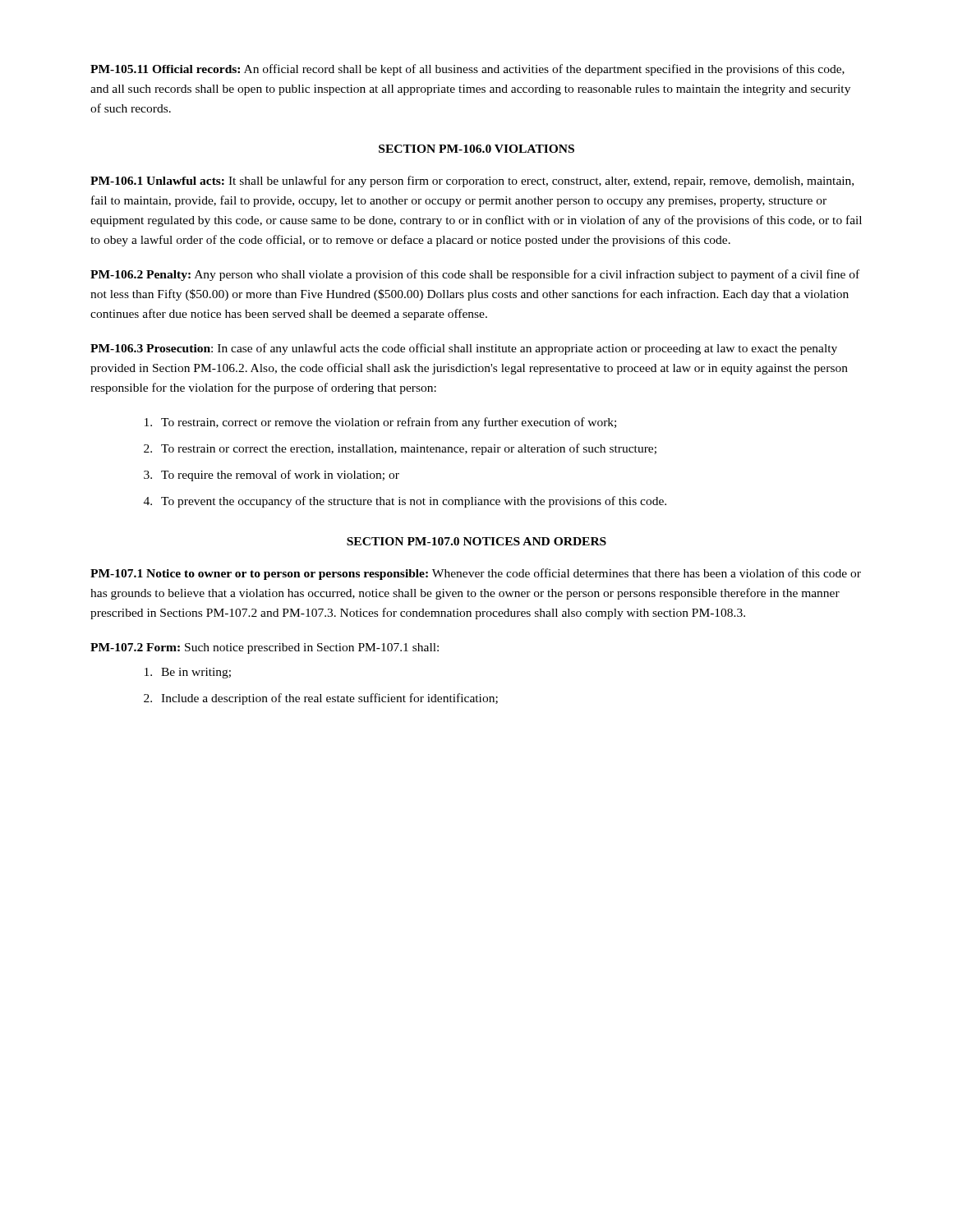Image resolution: width=953 pixels, height=1232 pixels.
Task: Click the passage that begins "PM-106.3 Prosecution: In"
Action: (469, 368)
